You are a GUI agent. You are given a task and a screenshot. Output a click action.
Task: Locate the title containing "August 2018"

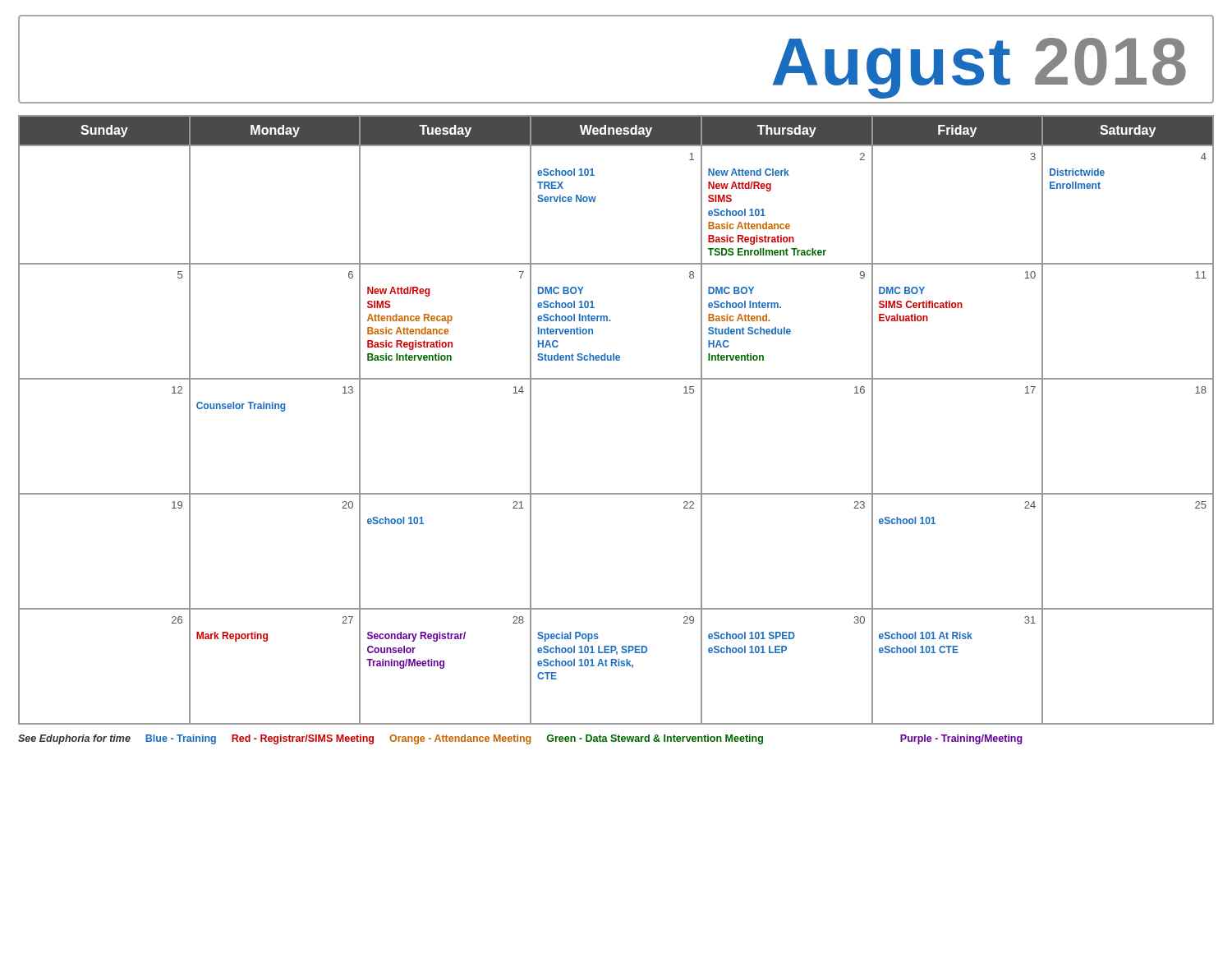click(x=980, y=61)
